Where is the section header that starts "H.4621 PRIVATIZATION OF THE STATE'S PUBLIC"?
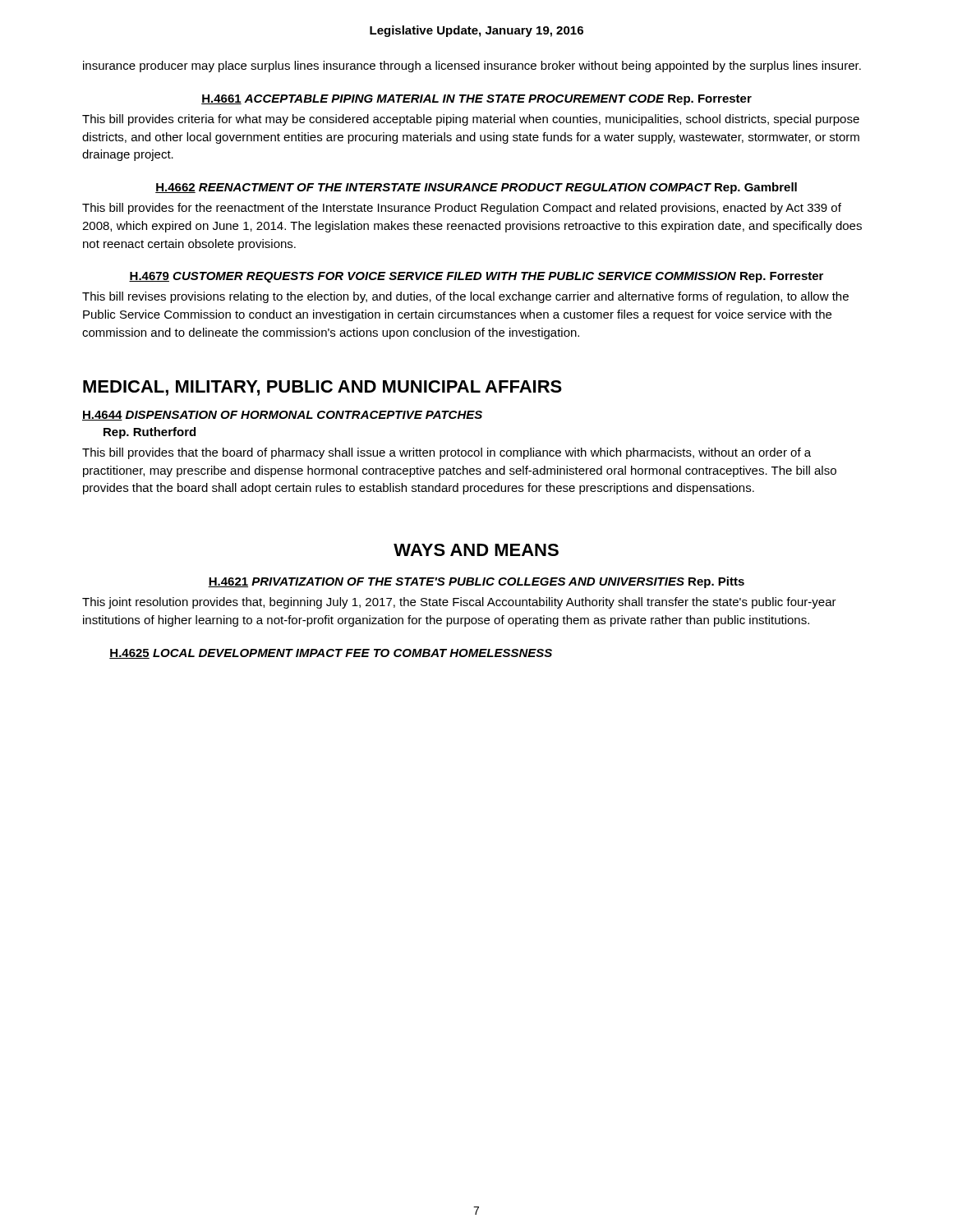 (476, 581)
